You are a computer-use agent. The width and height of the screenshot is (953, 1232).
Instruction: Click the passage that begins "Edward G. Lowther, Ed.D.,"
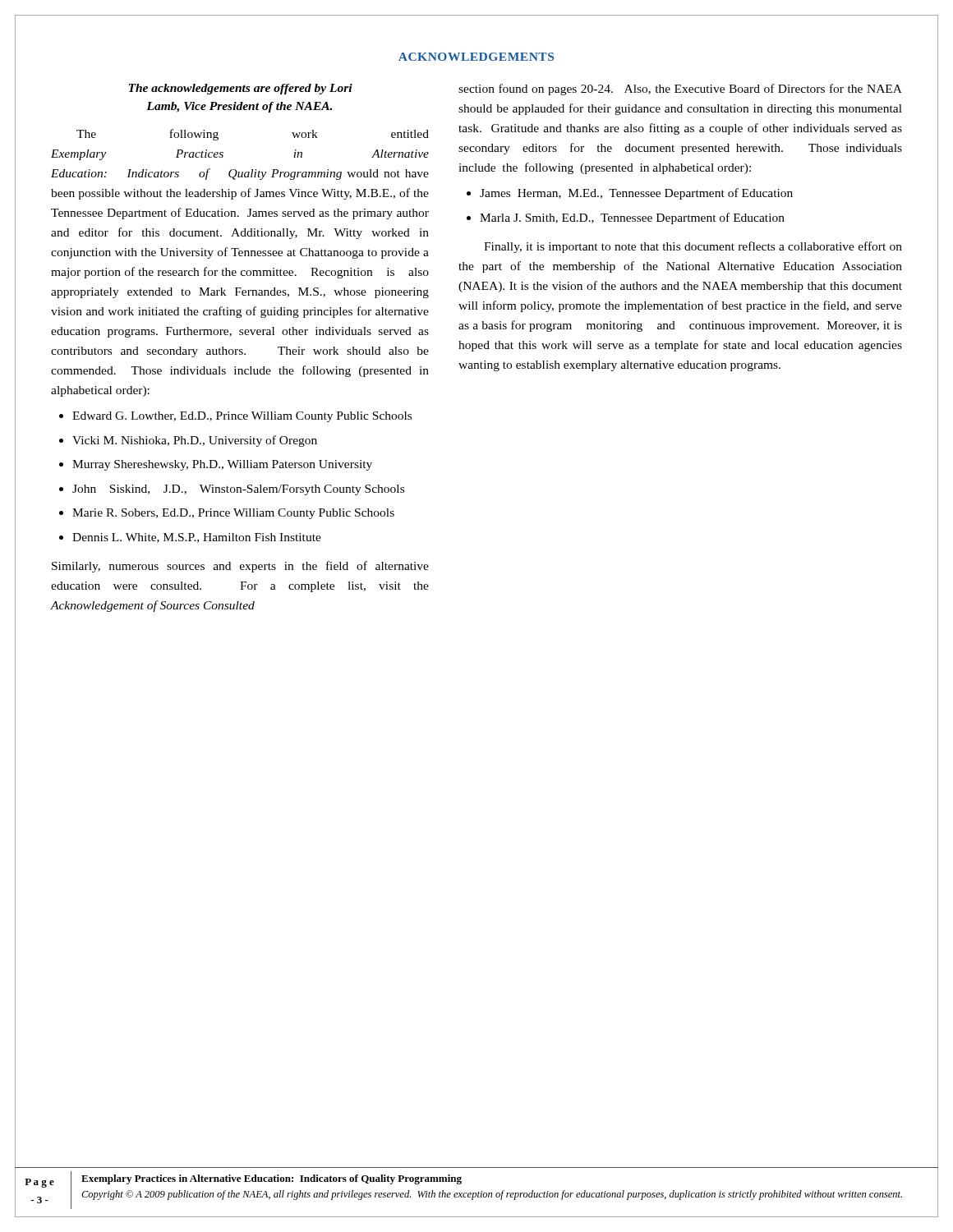point(242,415)
